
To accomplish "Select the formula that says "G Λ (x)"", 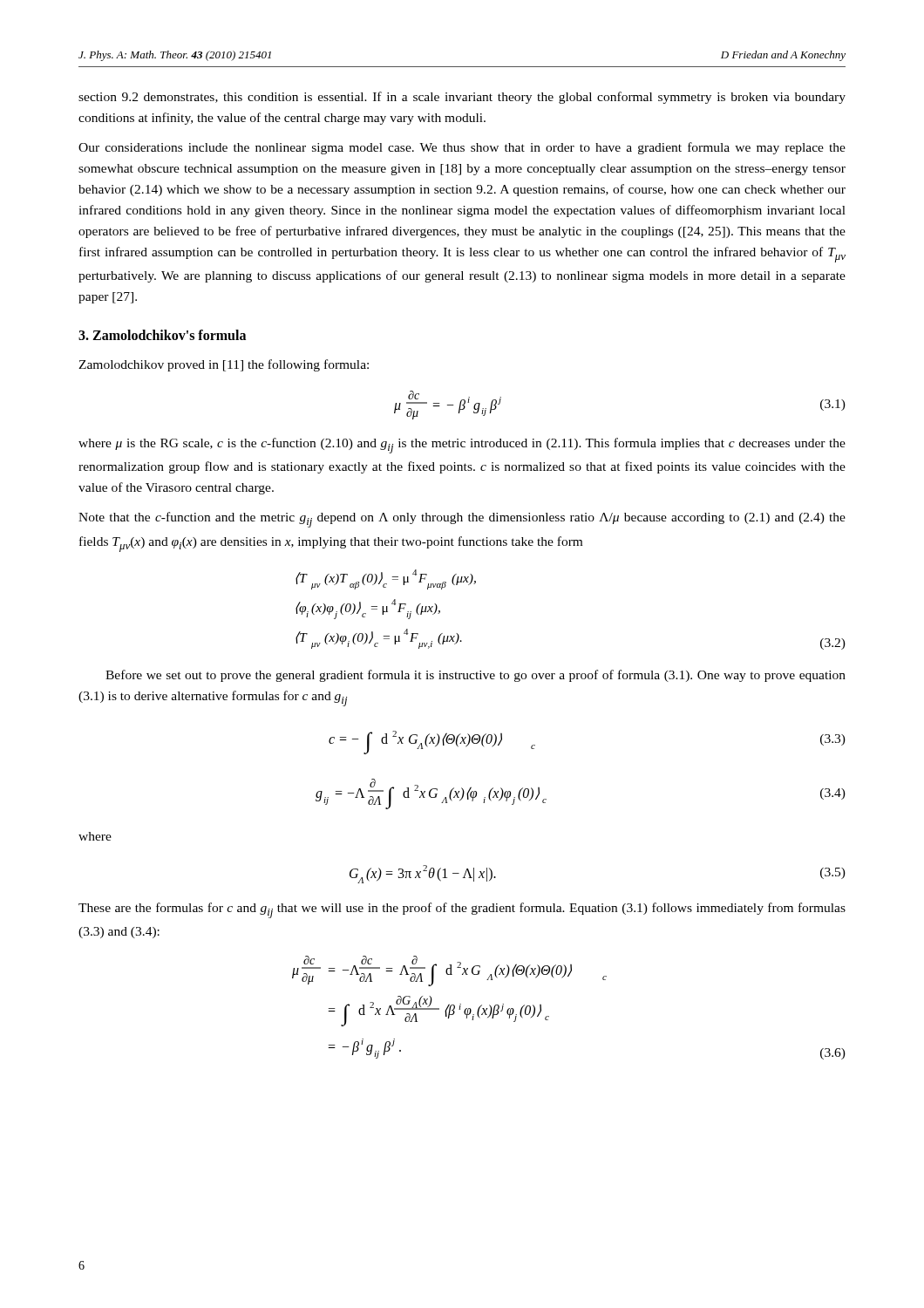I will [433, 874].
